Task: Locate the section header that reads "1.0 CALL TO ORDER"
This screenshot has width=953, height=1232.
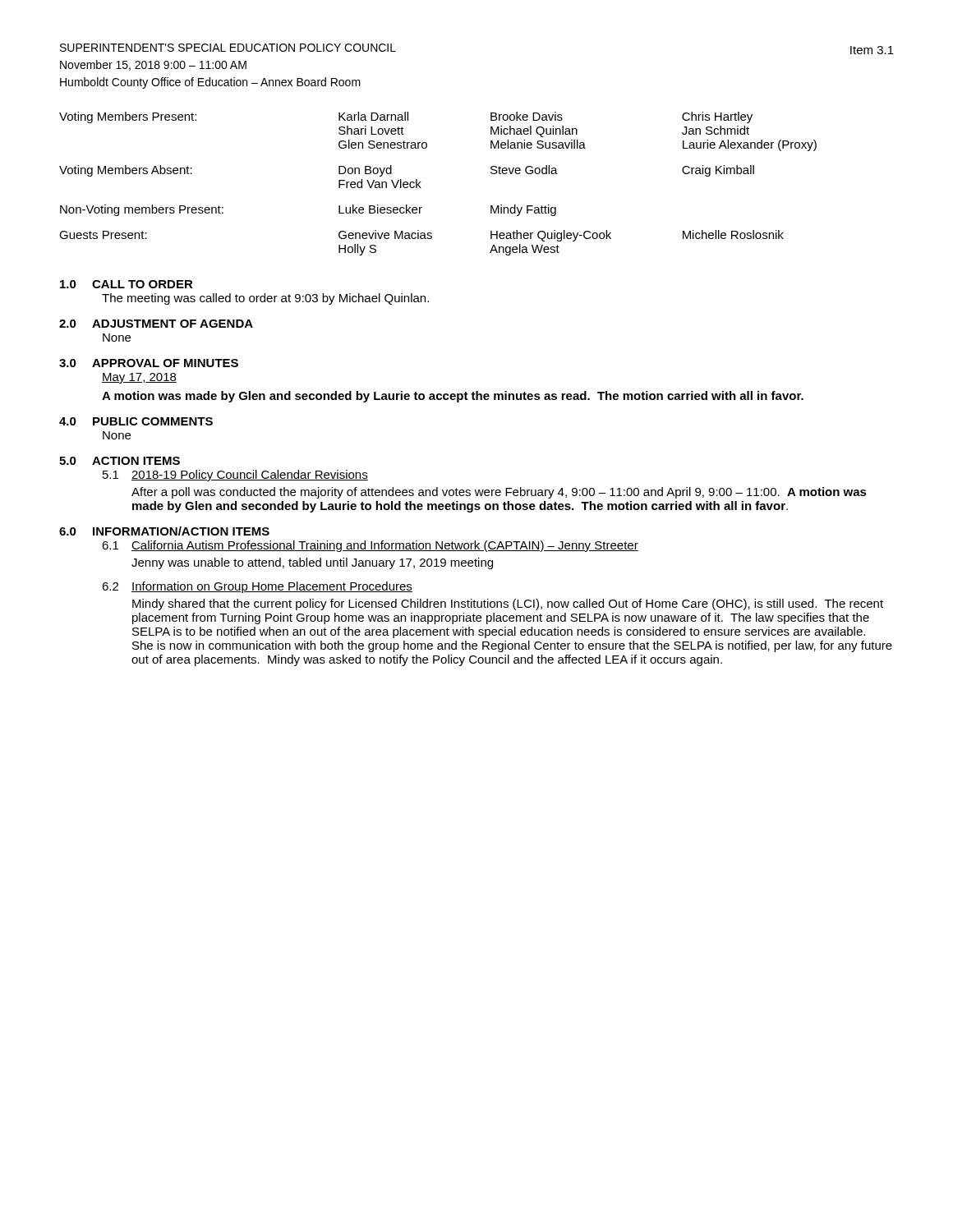Action: click(126, 284)
